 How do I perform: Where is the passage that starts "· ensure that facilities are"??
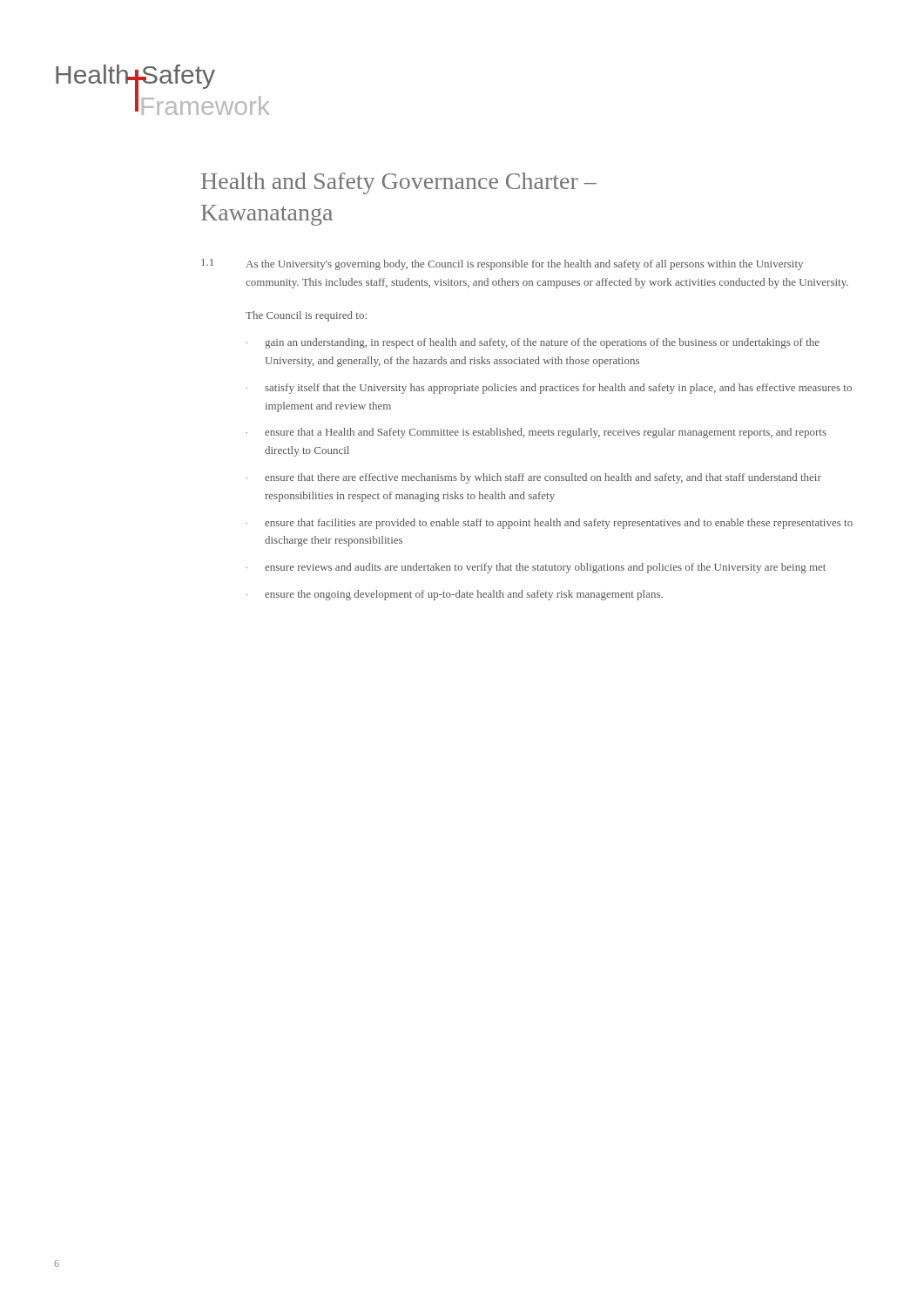[550, 532]
